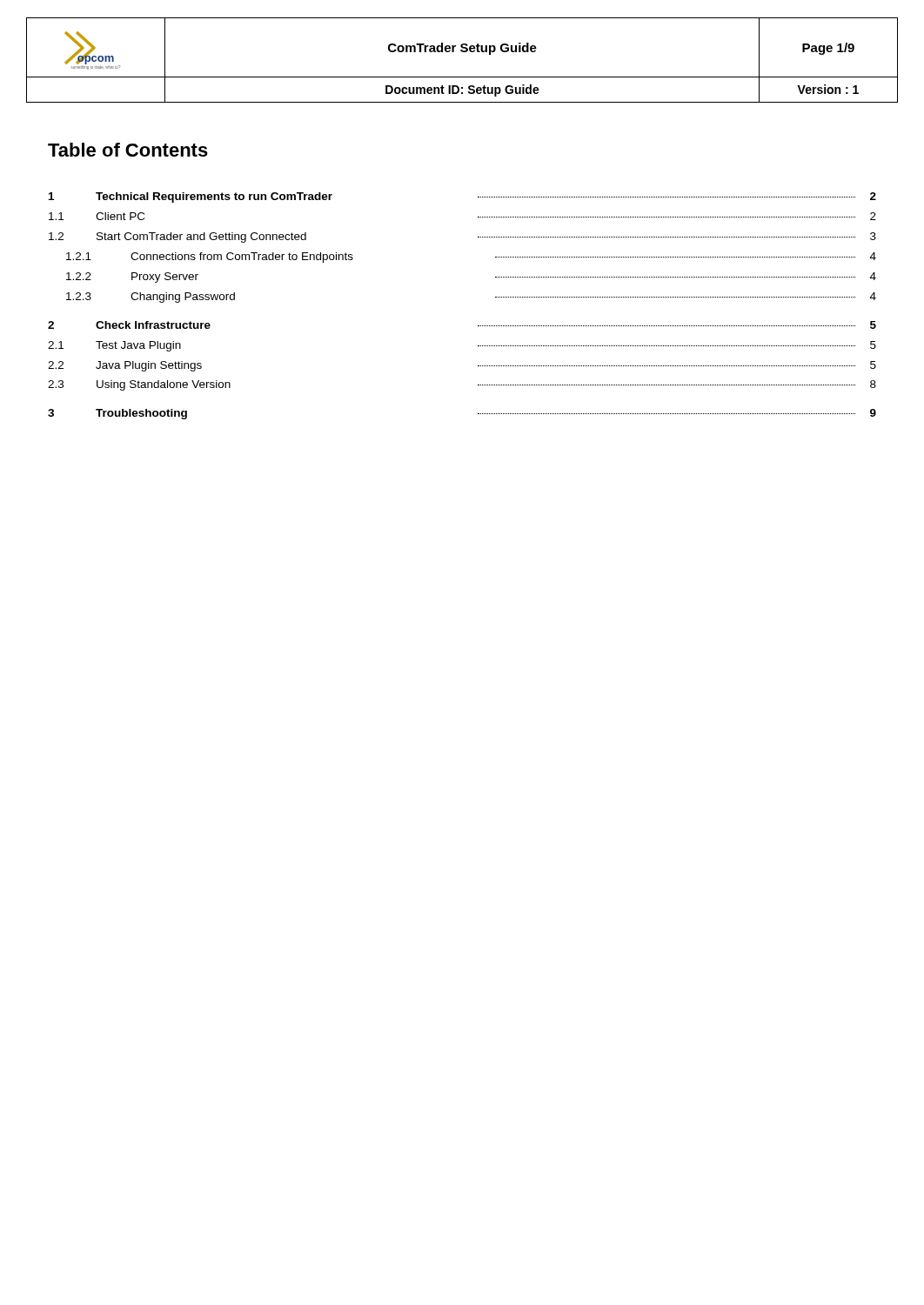Click on the passage starting "3 Troubleshooting 9"

tap(136, 414)
